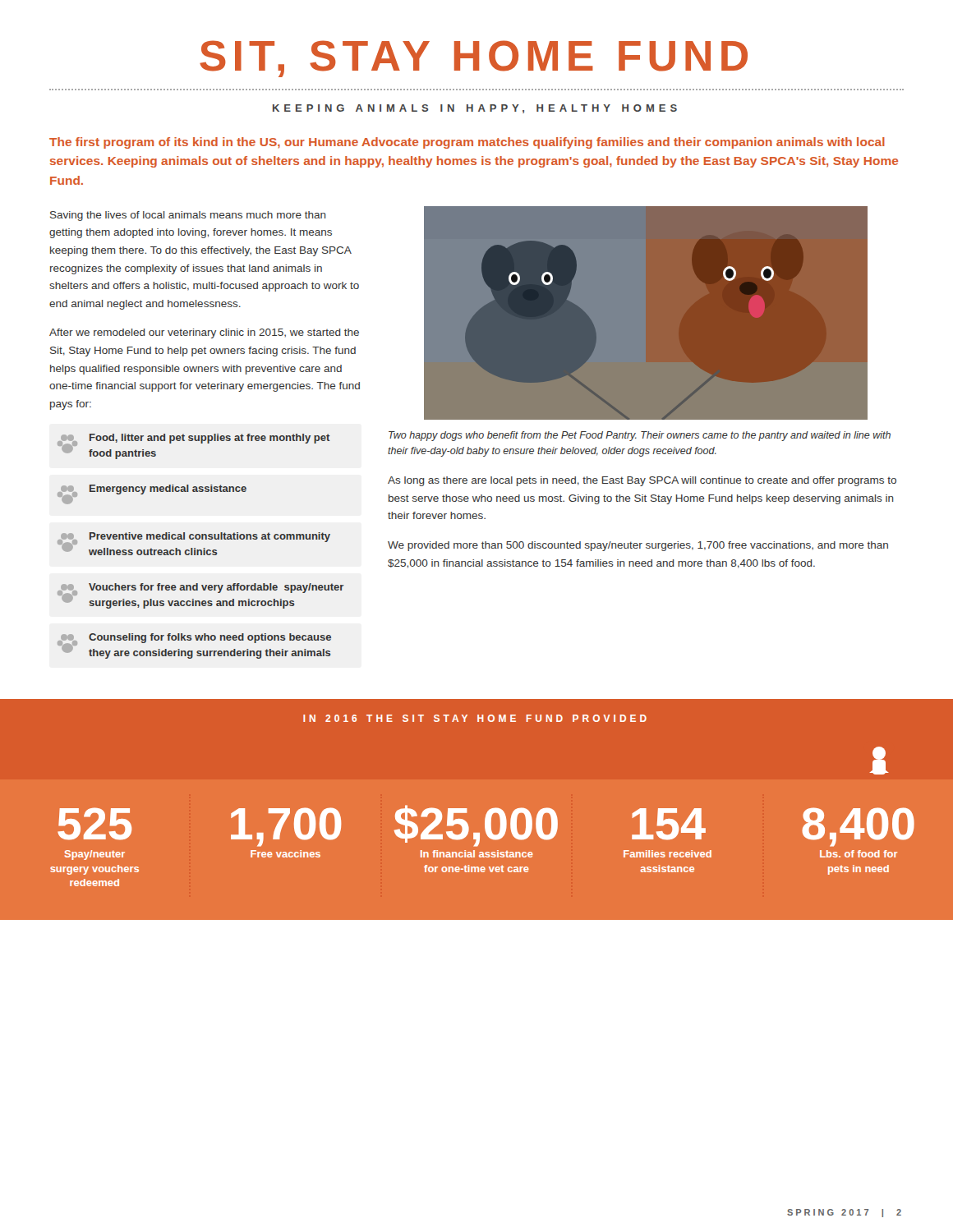Locate the block of text that opens with "Food, litter and"
The height and width of the screenshot is (1232, 953).
[205, 446]
